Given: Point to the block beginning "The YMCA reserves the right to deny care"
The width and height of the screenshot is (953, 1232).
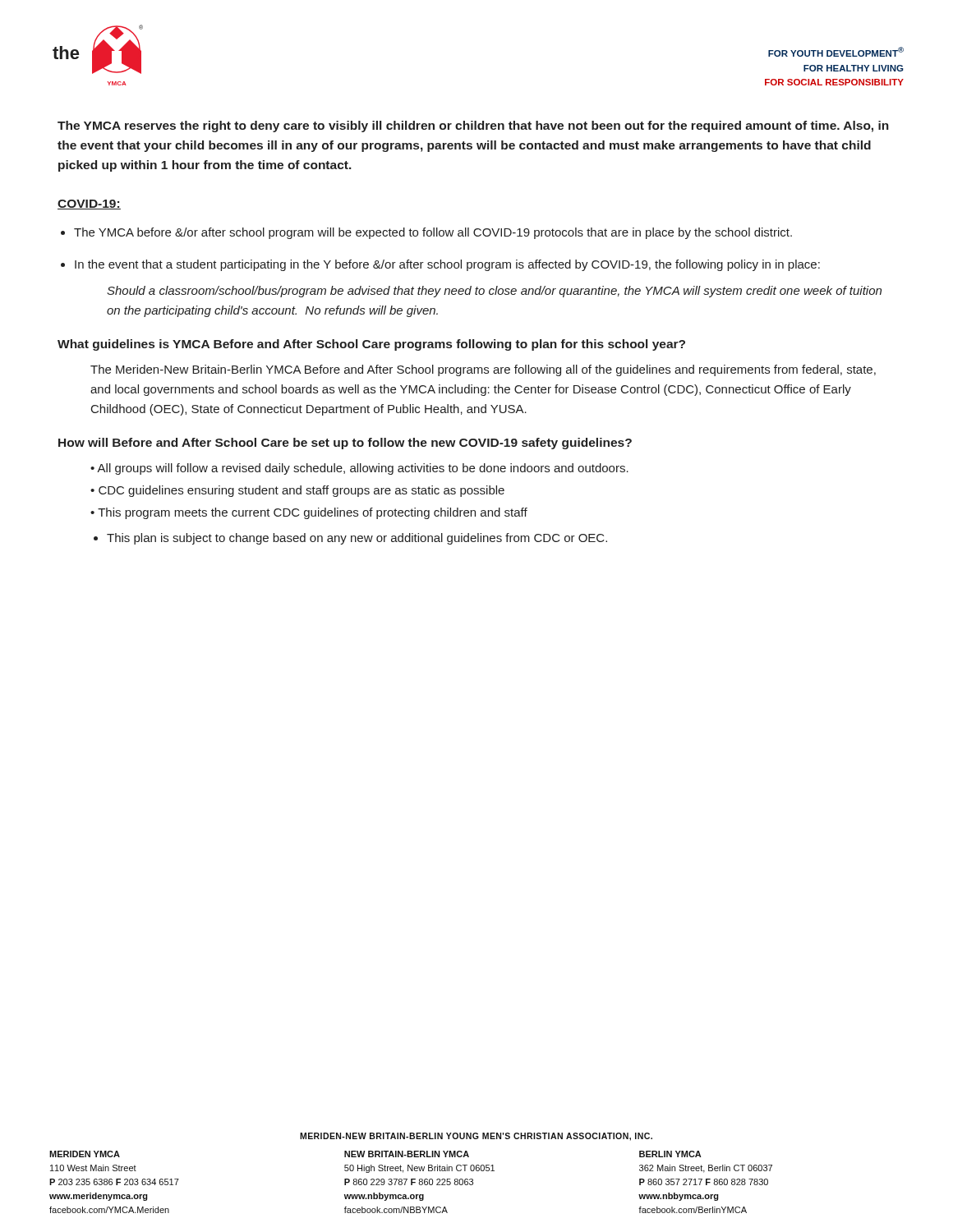Looking at the screenshot, I should pos(473,145).
